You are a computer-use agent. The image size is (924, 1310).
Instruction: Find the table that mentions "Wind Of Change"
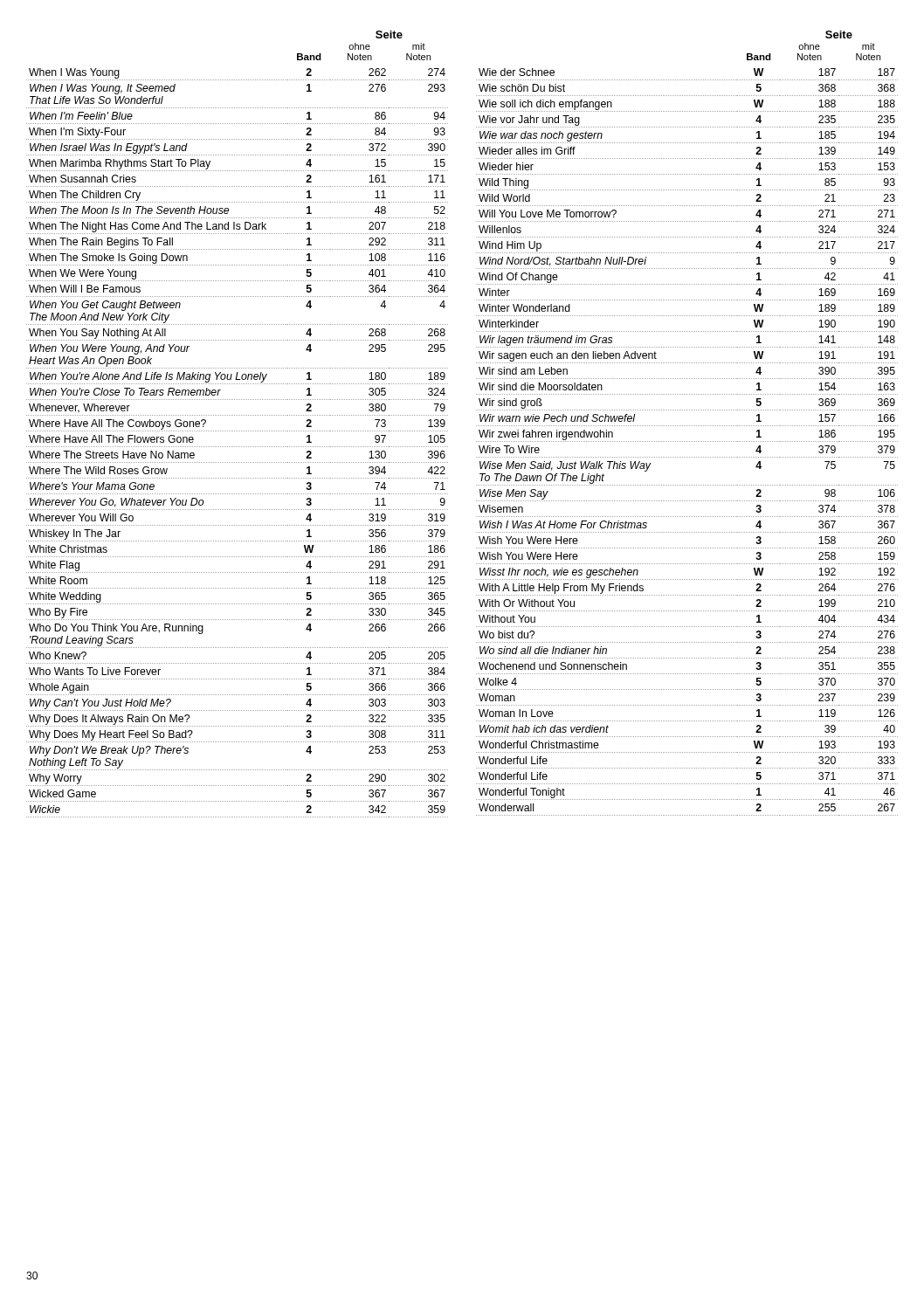click(x=687, y=422)
